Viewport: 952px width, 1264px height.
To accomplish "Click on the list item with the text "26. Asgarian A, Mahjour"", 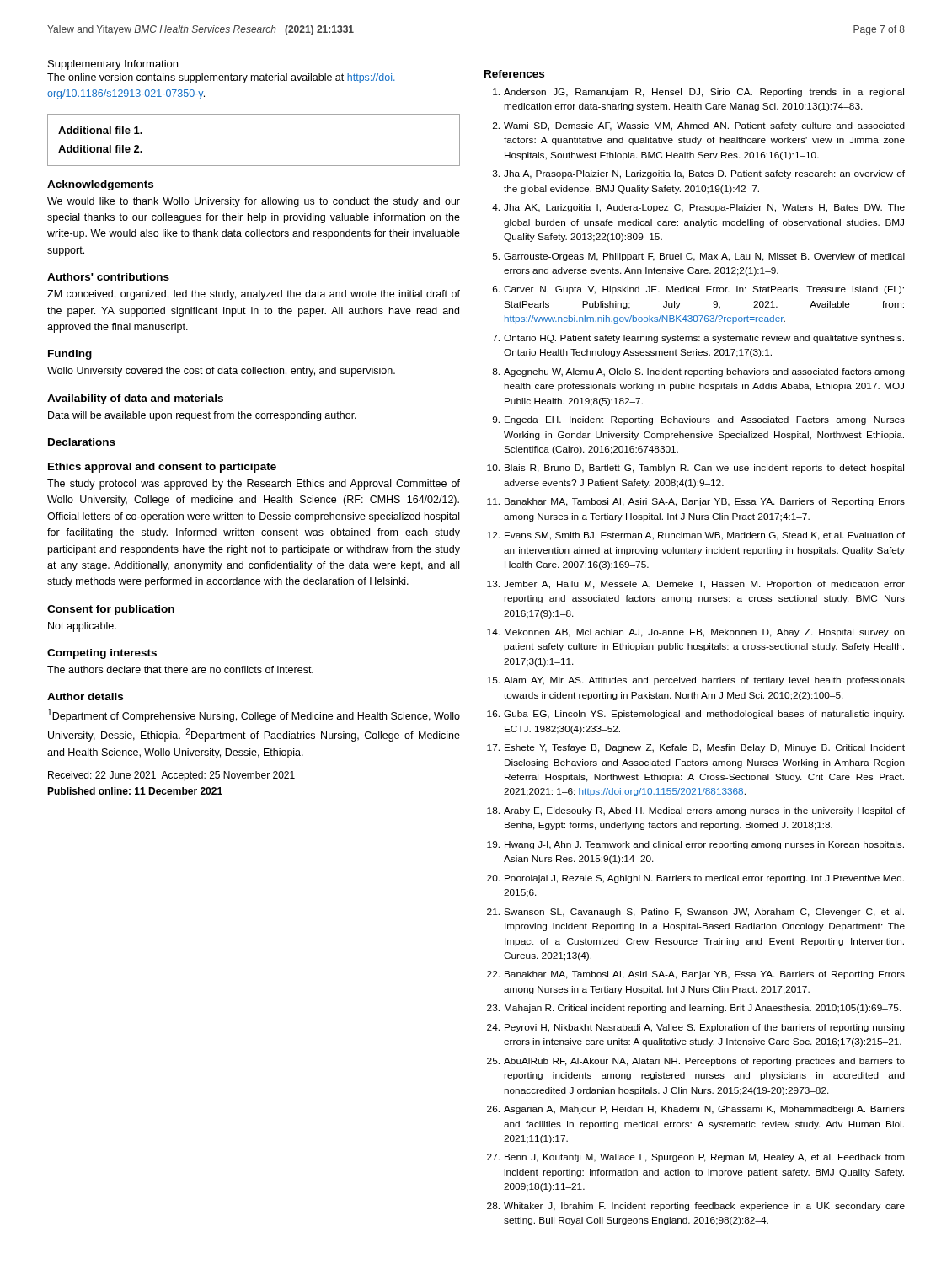I will coord(694,1124).
